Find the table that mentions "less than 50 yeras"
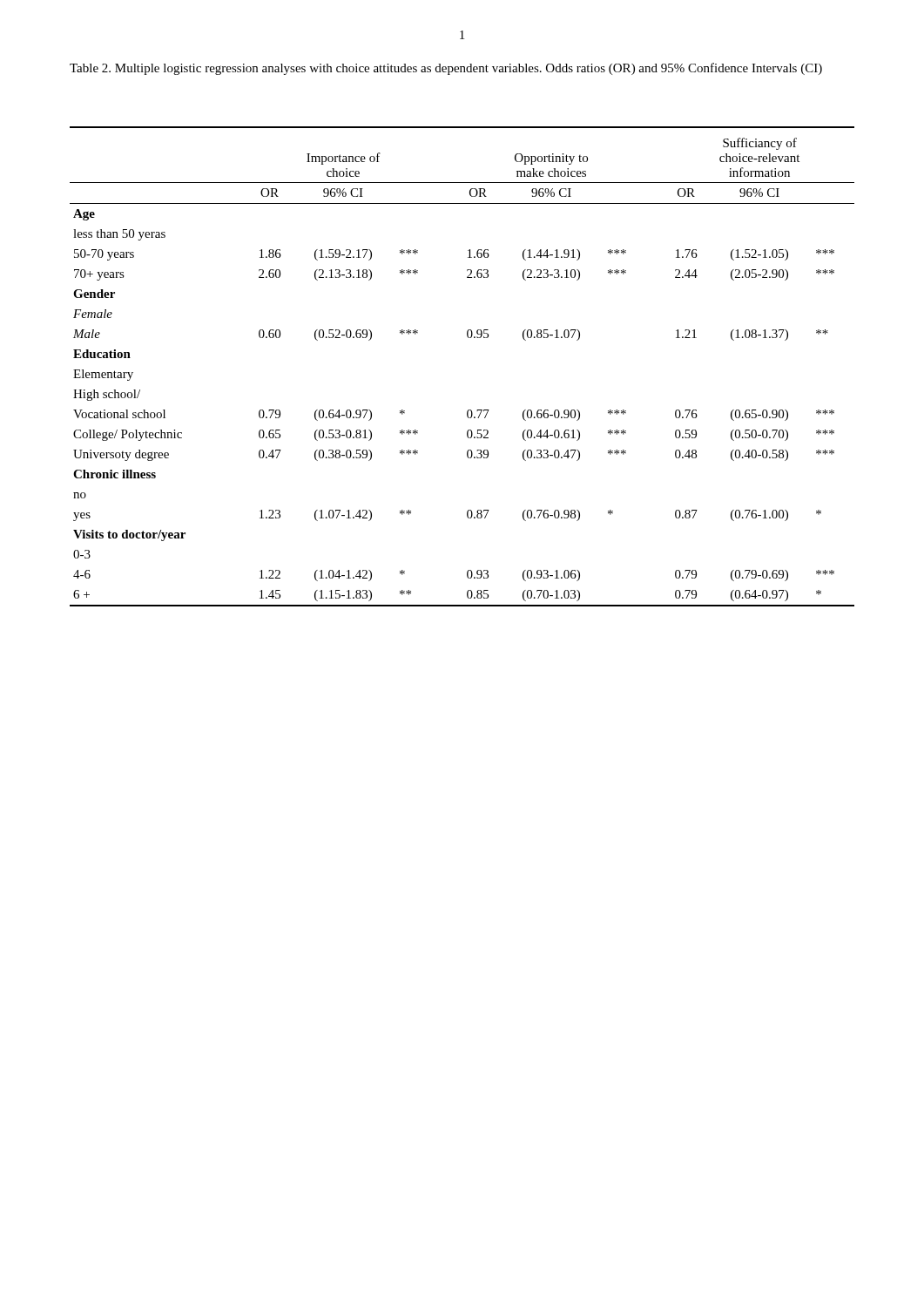This screenshot has width=924, height=1307. click(x=462, y=366)
